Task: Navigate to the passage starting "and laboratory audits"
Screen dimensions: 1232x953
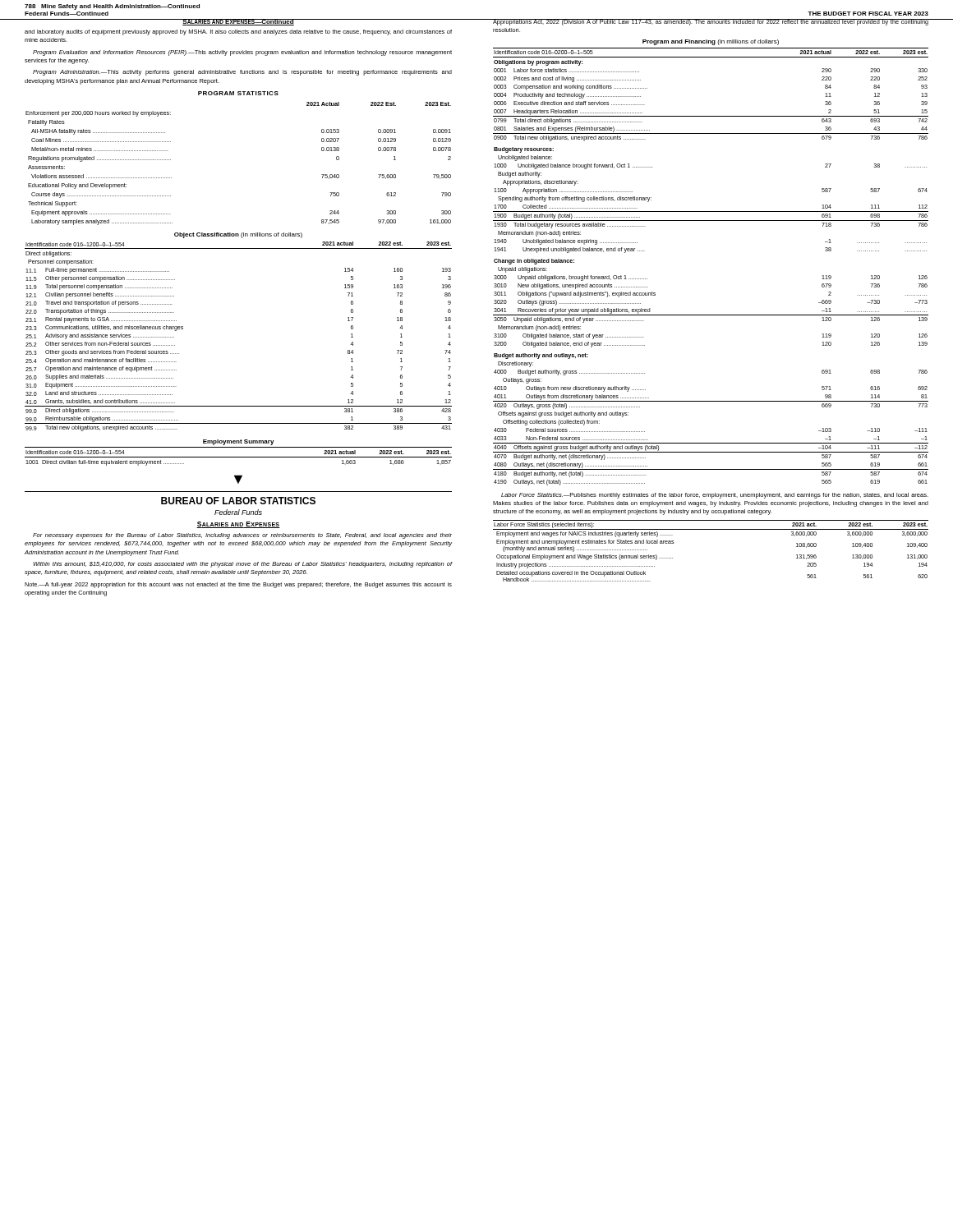Action: (x=238, y=36)
